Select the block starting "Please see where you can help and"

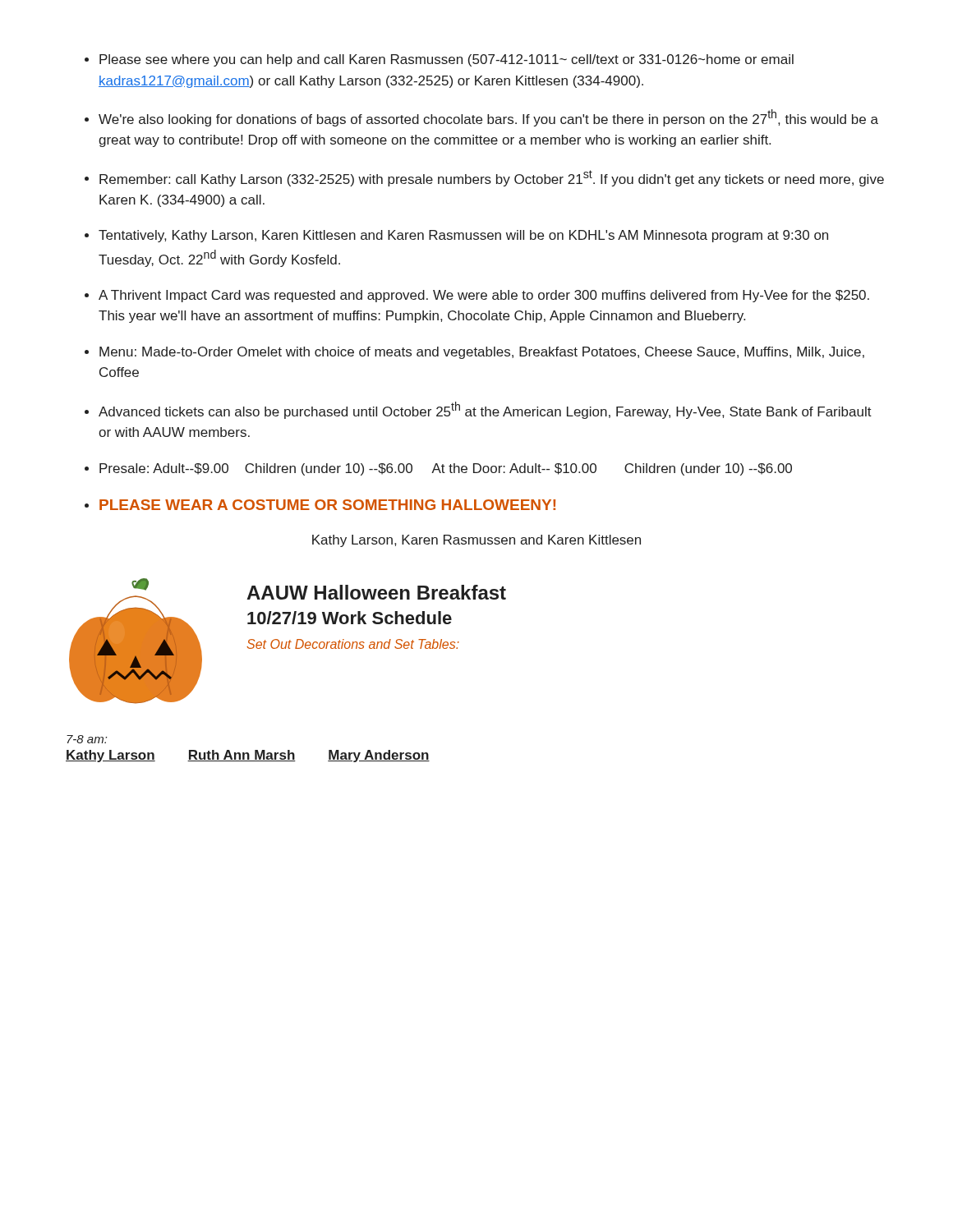point(446,70)
